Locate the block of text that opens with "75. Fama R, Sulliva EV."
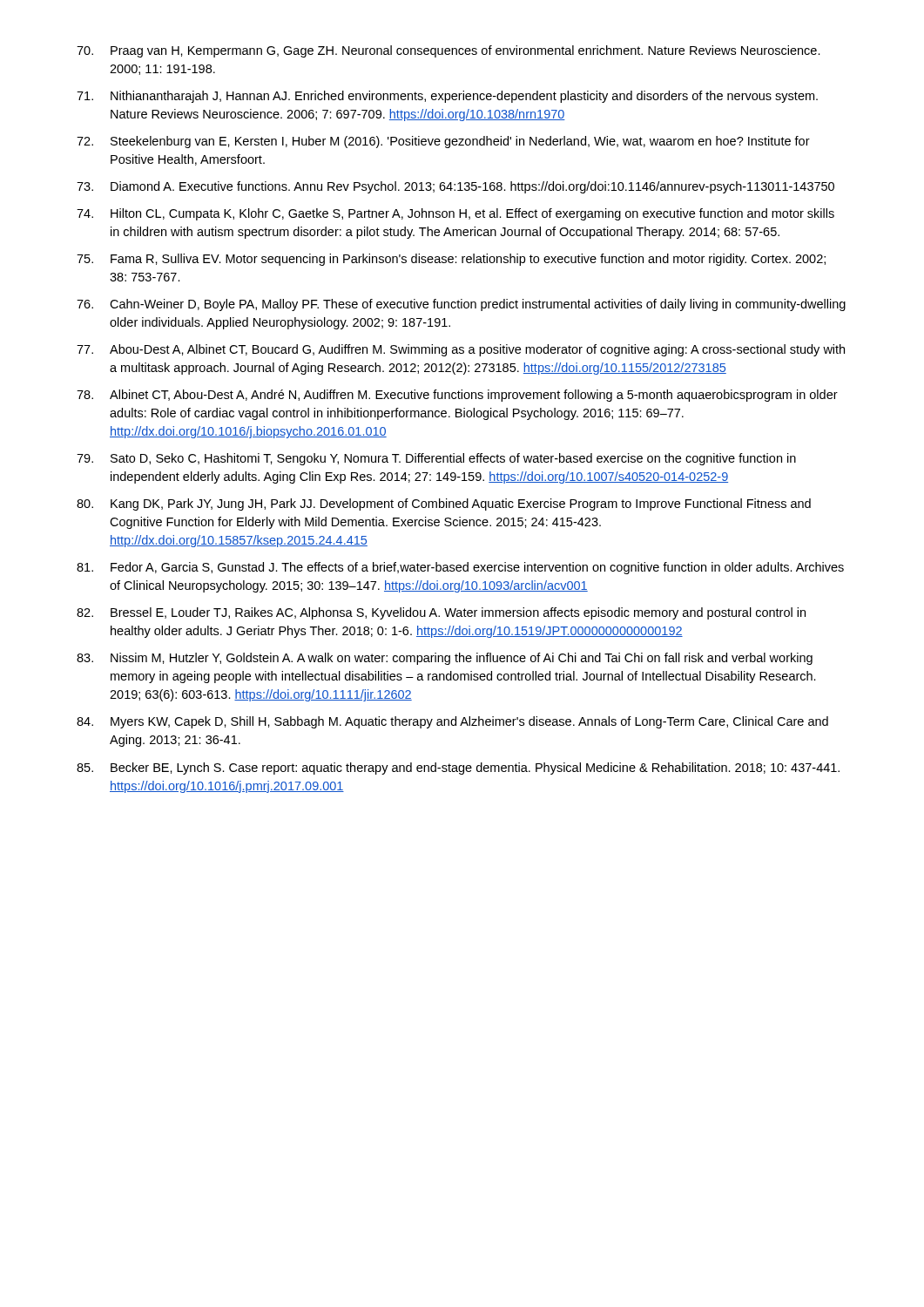The height and width of the screenshot is (1307, 924). point(462,268)
